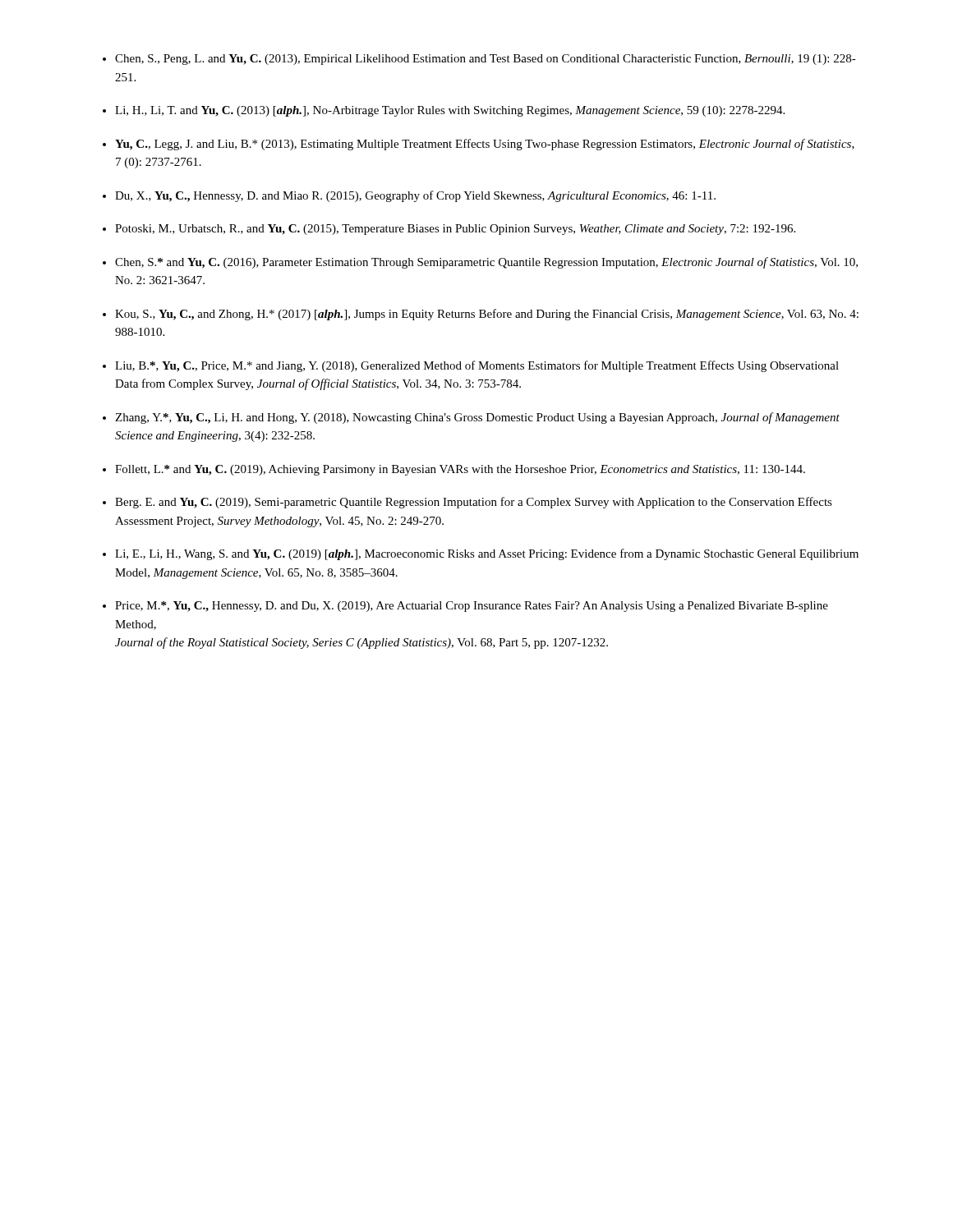Viewport: 953px width, 1232px height.
Task: Select the element starting "Follett, L.* and"
Action: 460,469
